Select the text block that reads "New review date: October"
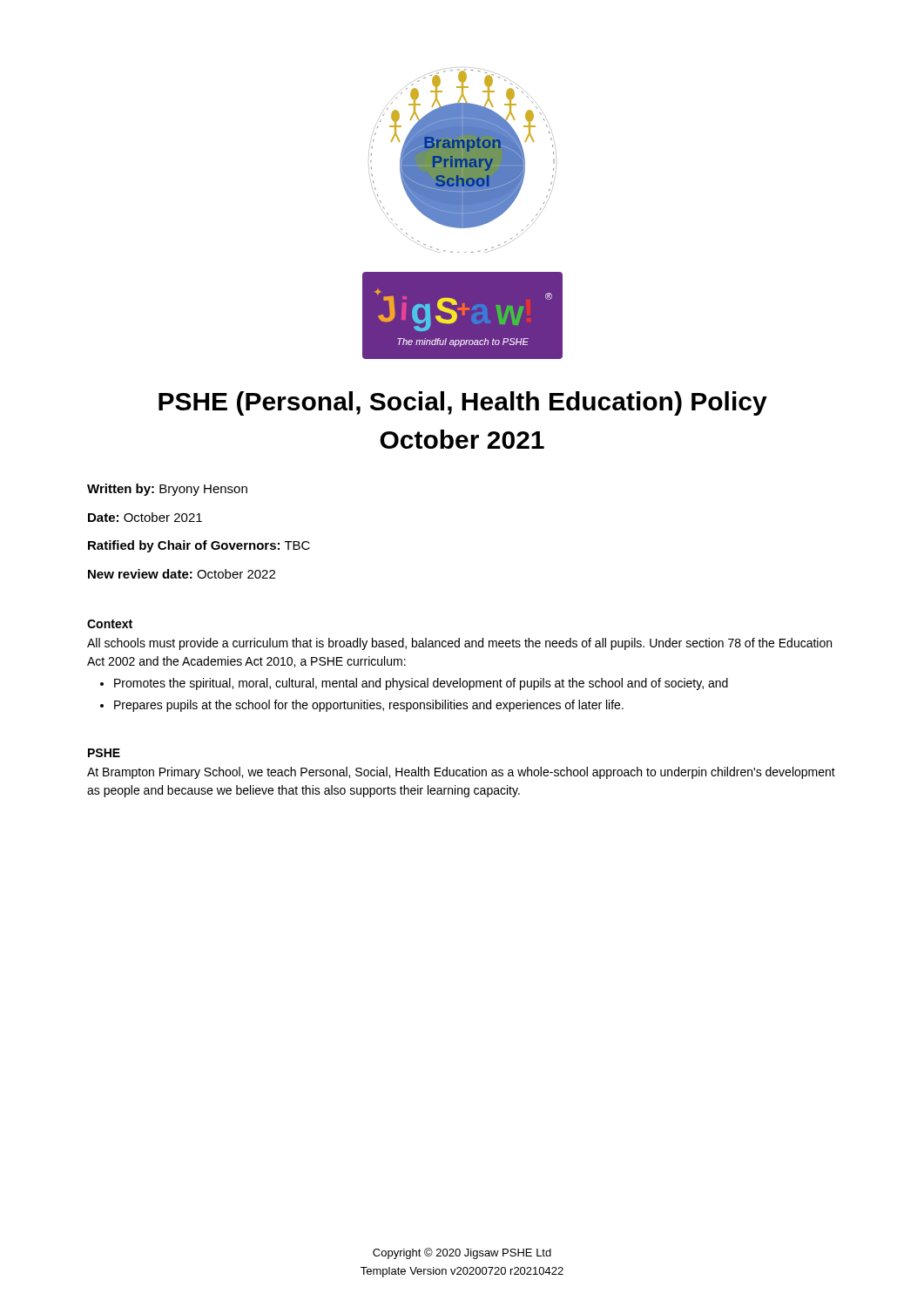 click(182, 574)
